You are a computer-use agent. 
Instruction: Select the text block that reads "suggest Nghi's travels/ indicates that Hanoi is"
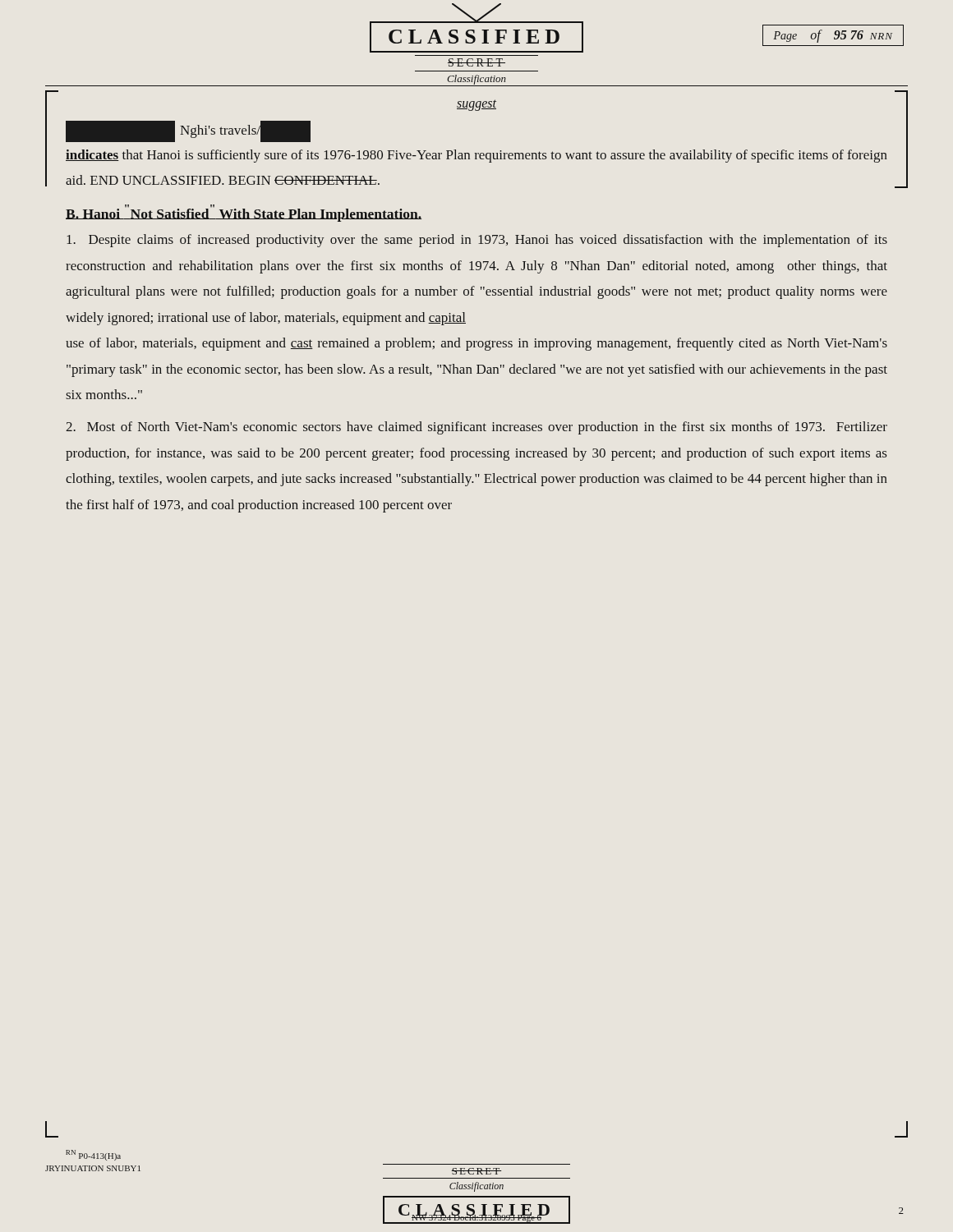click(476, 105)
